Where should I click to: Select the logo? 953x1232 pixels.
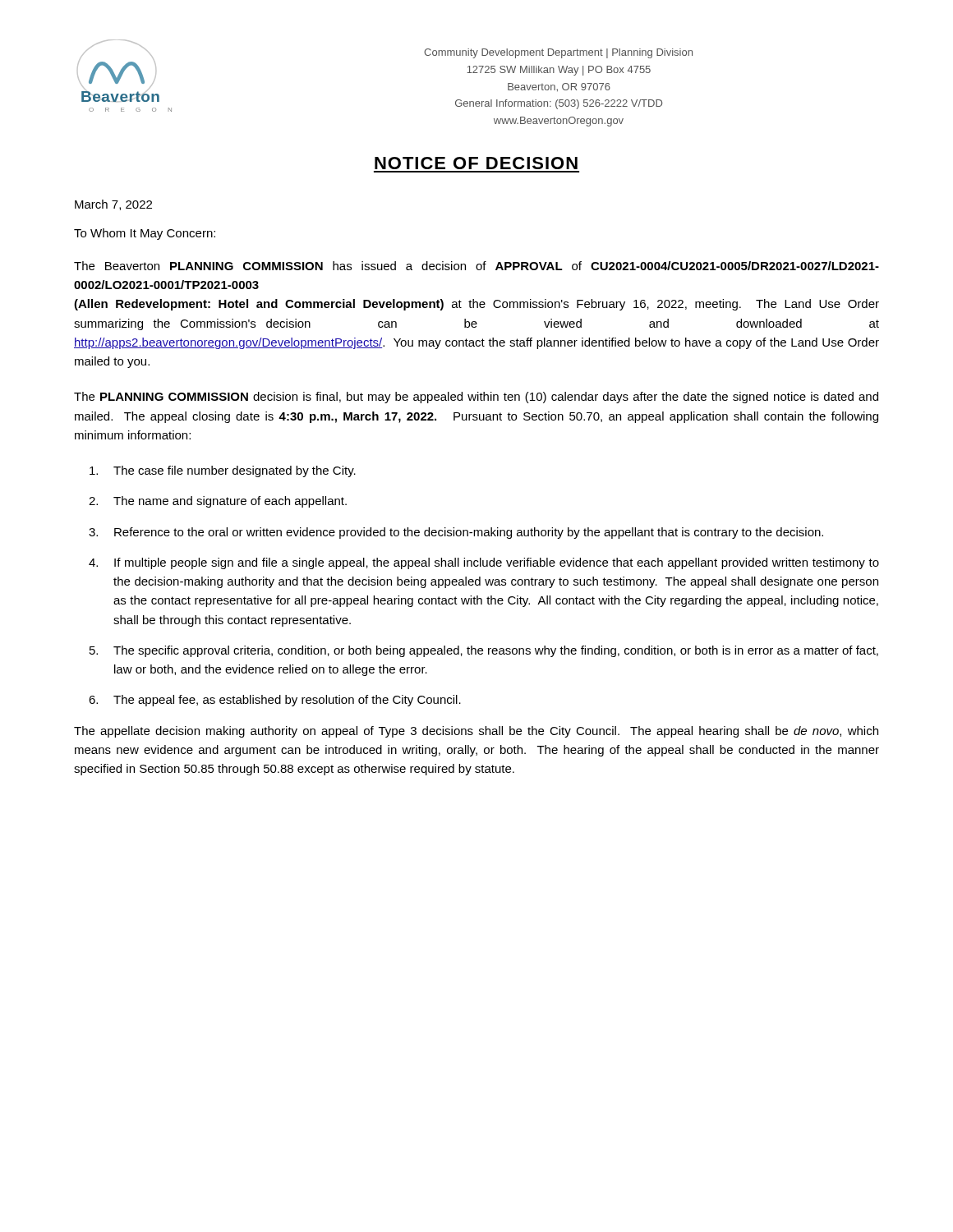tap(156, 78)
